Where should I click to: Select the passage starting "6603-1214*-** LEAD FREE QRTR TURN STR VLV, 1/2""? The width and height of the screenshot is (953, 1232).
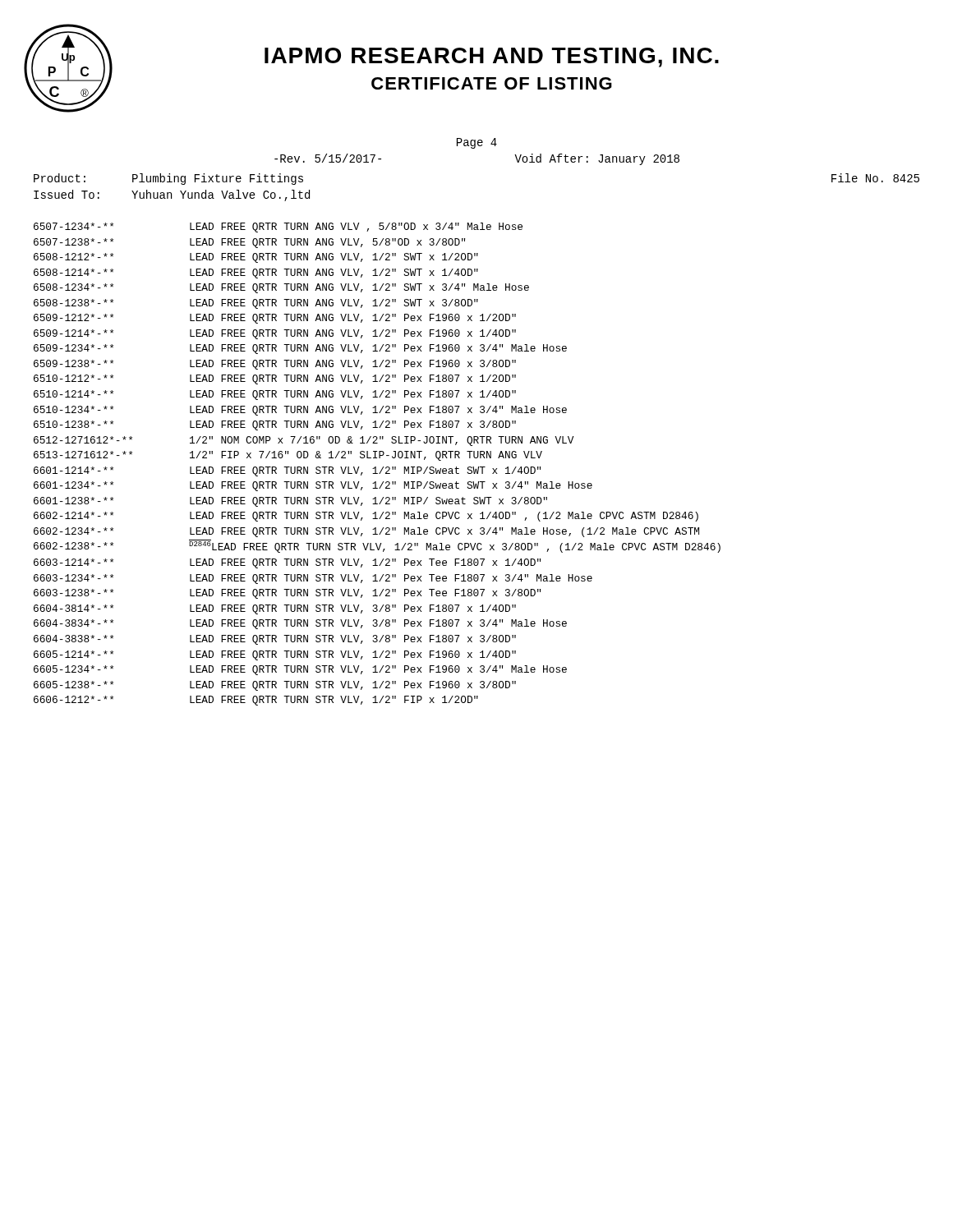point(476,564)
